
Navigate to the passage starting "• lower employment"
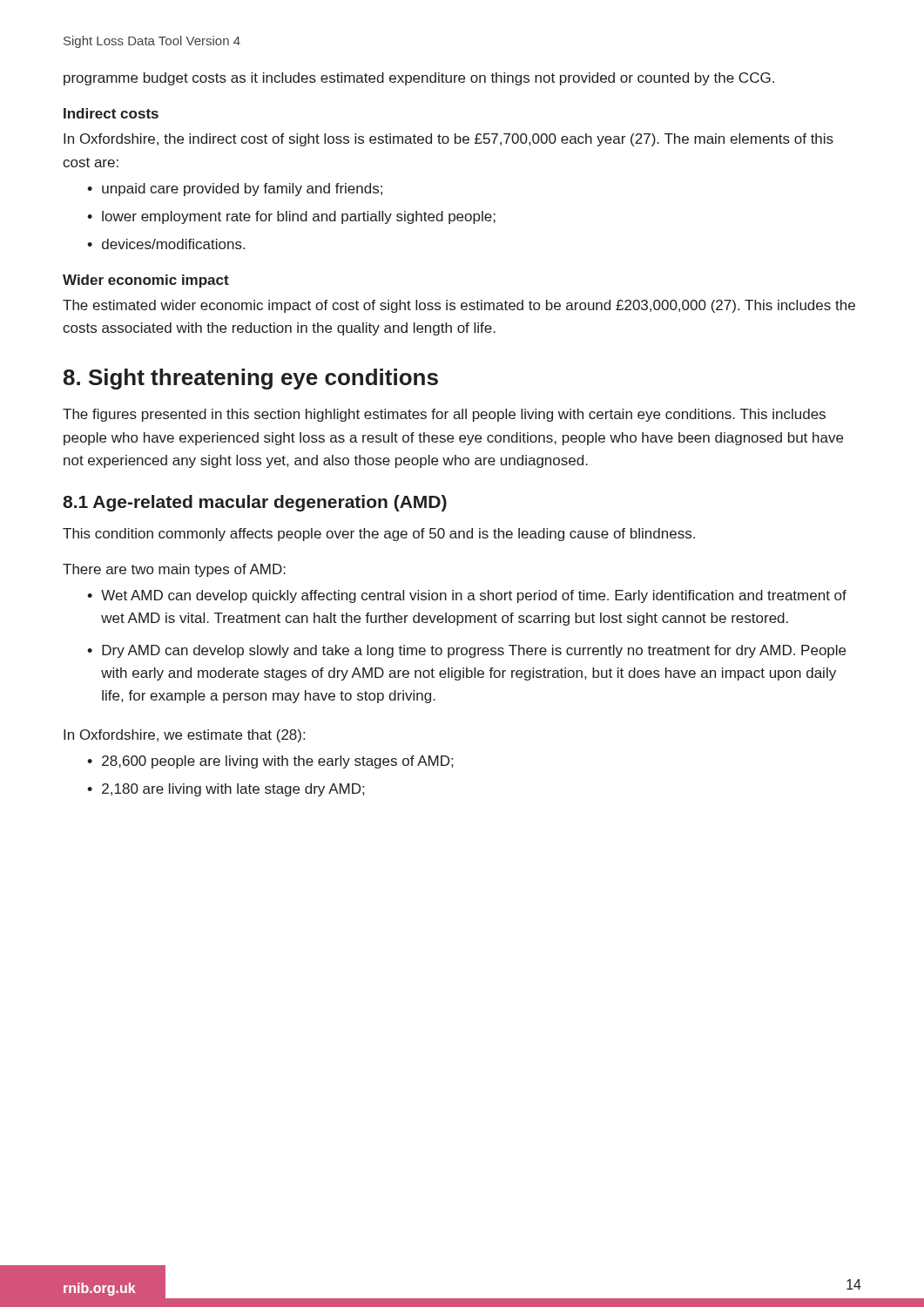[292, 218]
